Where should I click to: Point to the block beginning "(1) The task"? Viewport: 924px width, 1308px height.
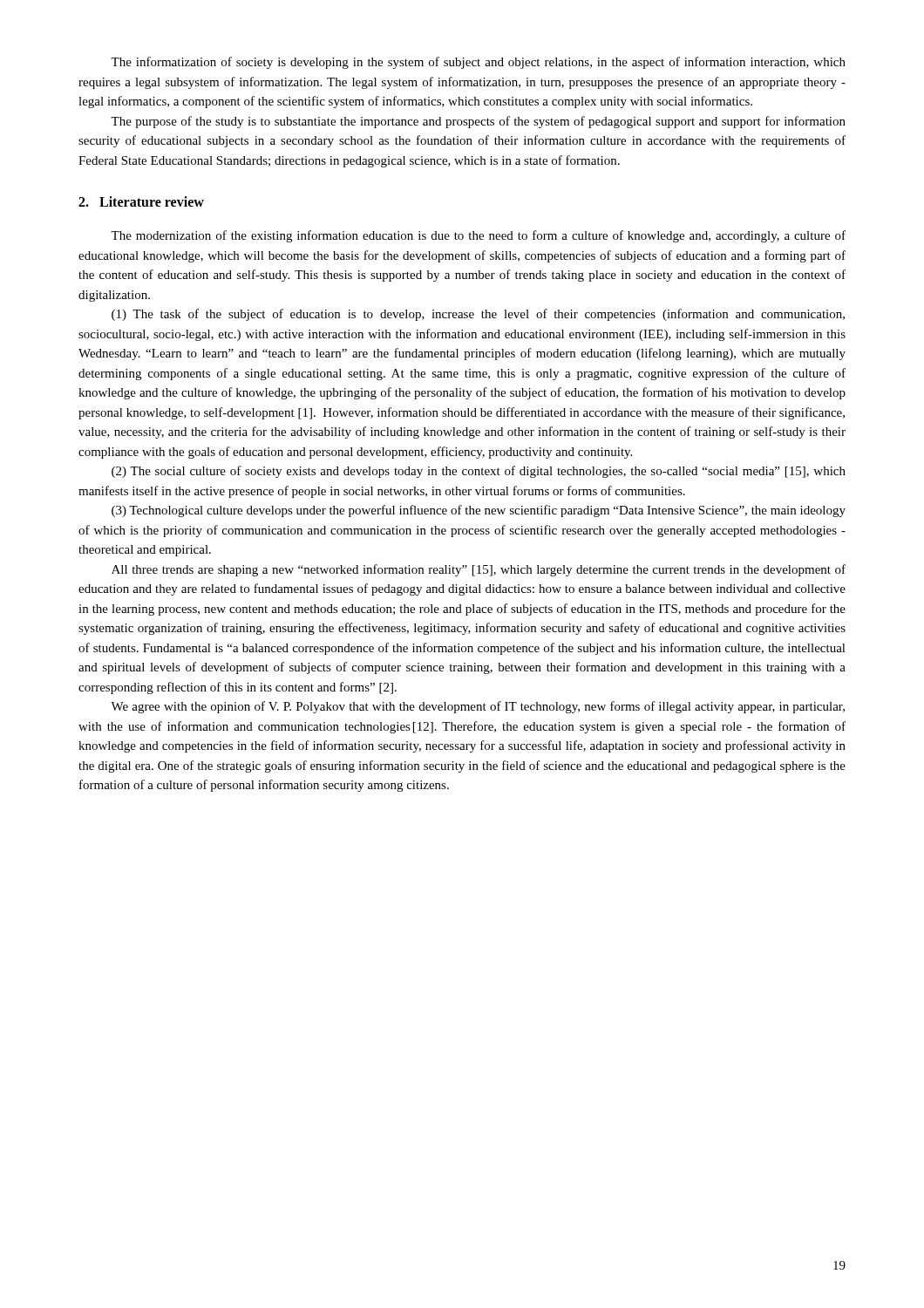(x=462, y=383)
